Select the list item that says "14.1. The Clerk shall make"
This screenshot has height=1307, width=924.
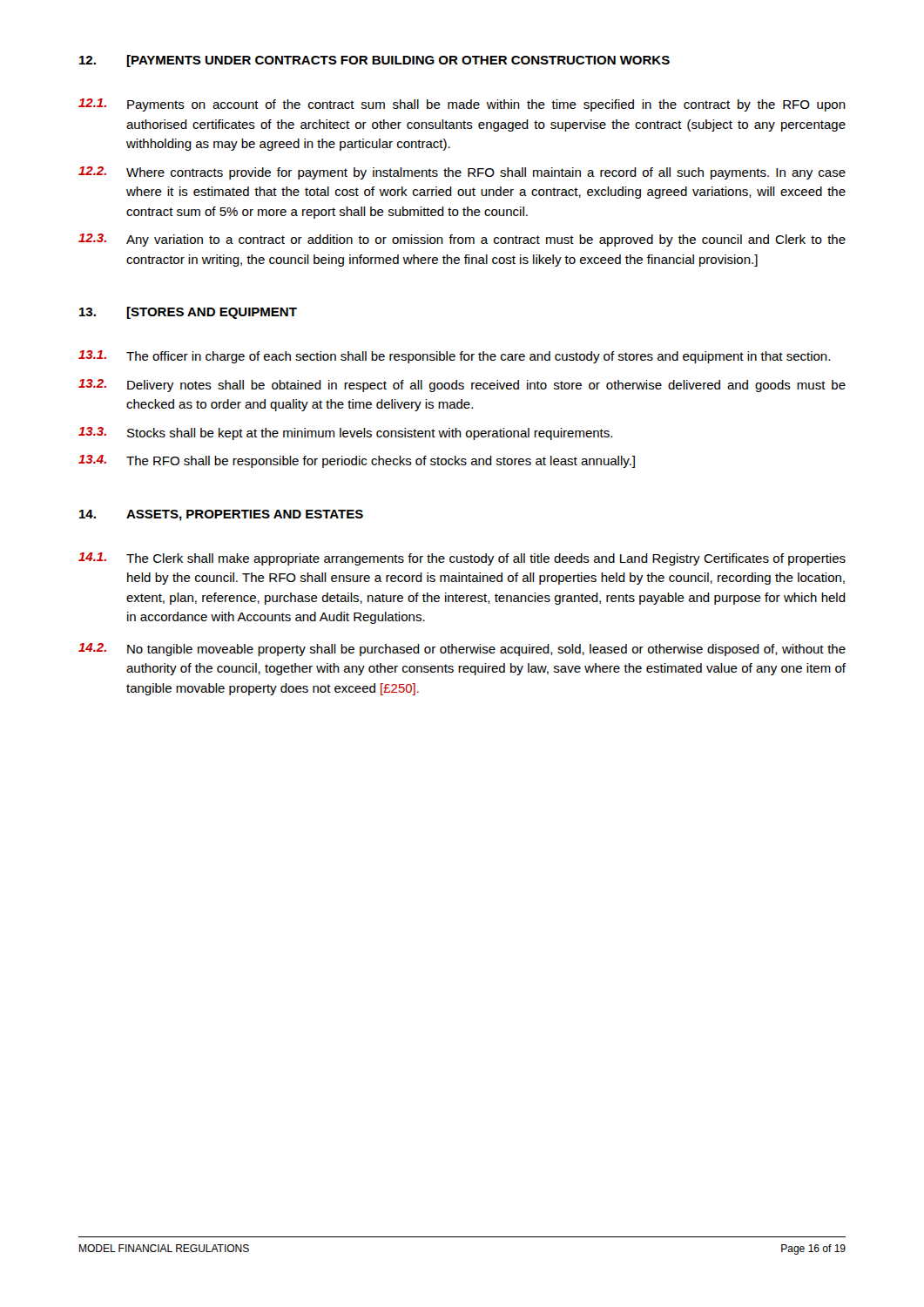pyautogui.click(x=462, y=588)
